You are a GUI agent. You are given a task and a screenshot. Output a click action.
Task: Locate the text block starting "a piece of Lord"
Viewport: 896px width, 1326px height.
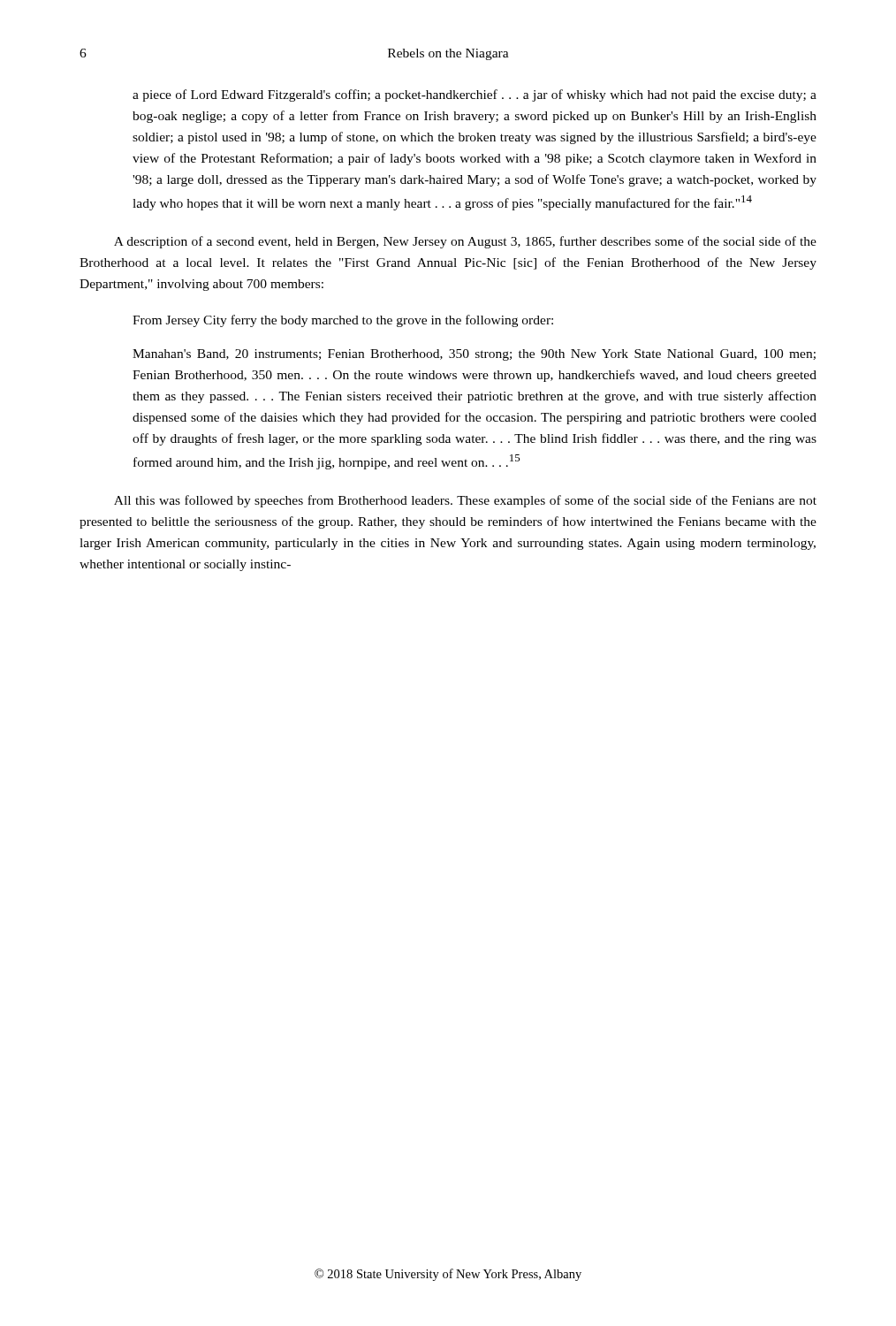pos(474,149)
